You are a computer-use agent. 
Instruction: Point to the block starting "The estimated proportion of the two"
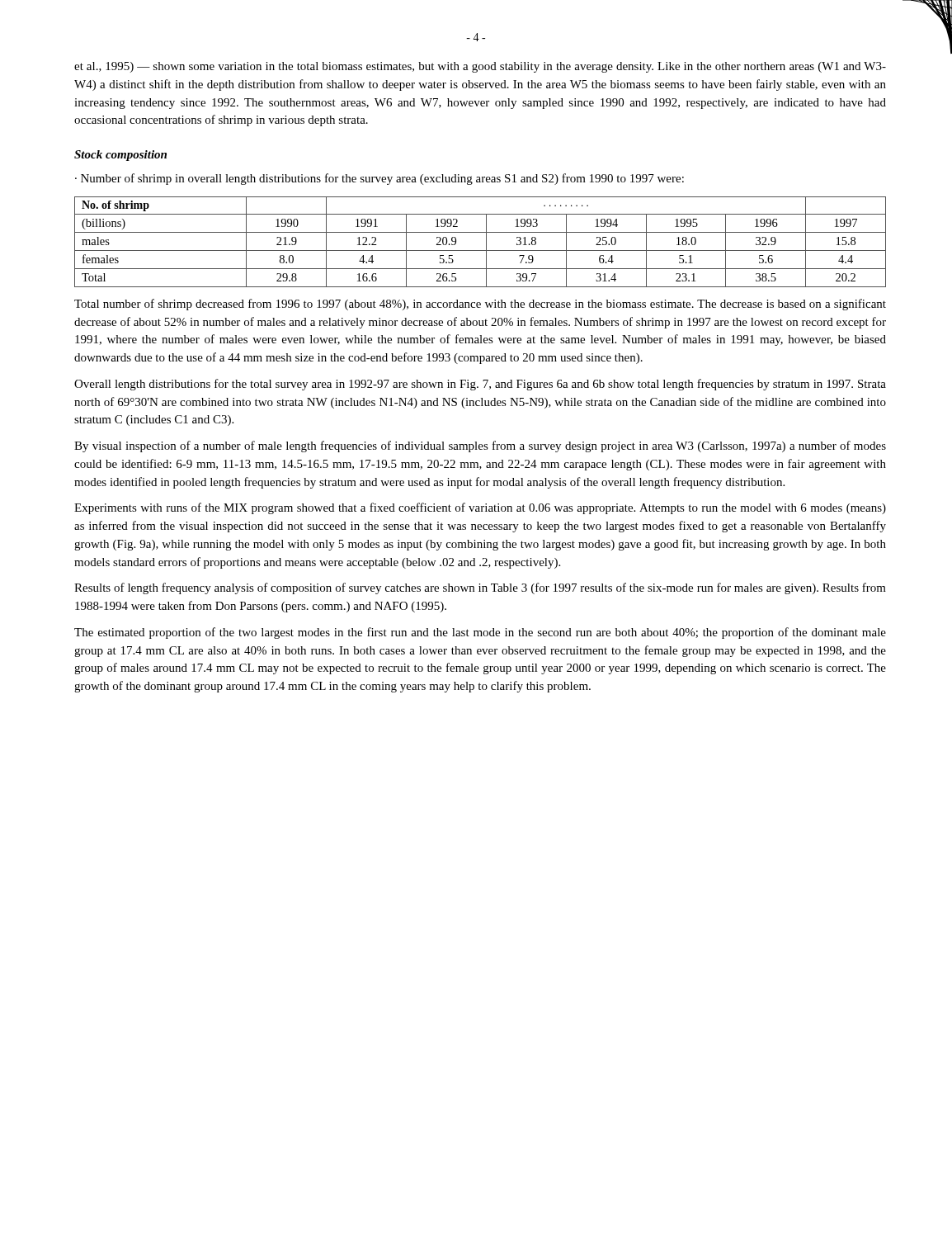pyautogui.click(x=480, y=660)
